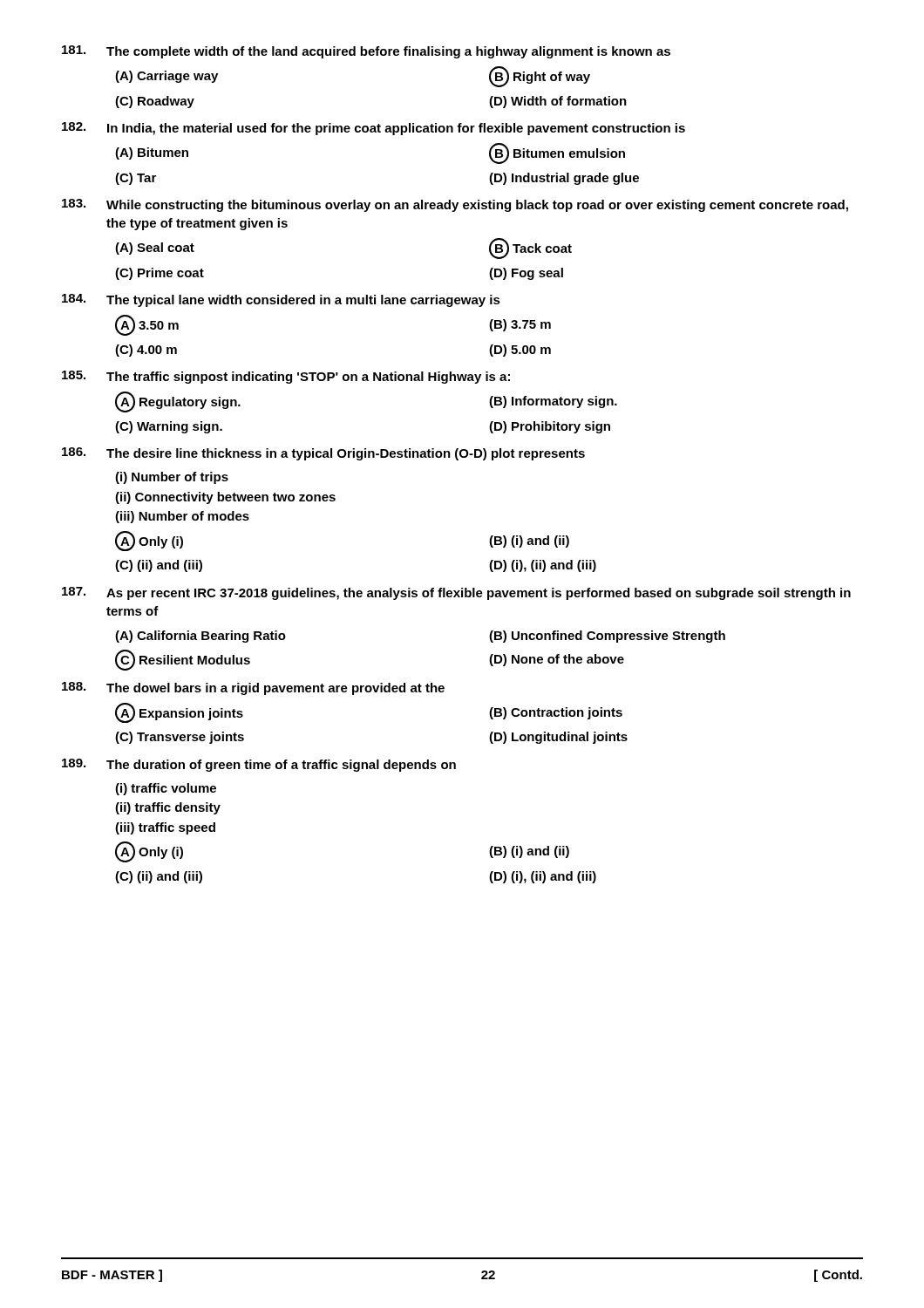924x1308 pixels.
Task: Select the list item that says "182. In India, the material used for the"
Action: [x=374, y=129]
